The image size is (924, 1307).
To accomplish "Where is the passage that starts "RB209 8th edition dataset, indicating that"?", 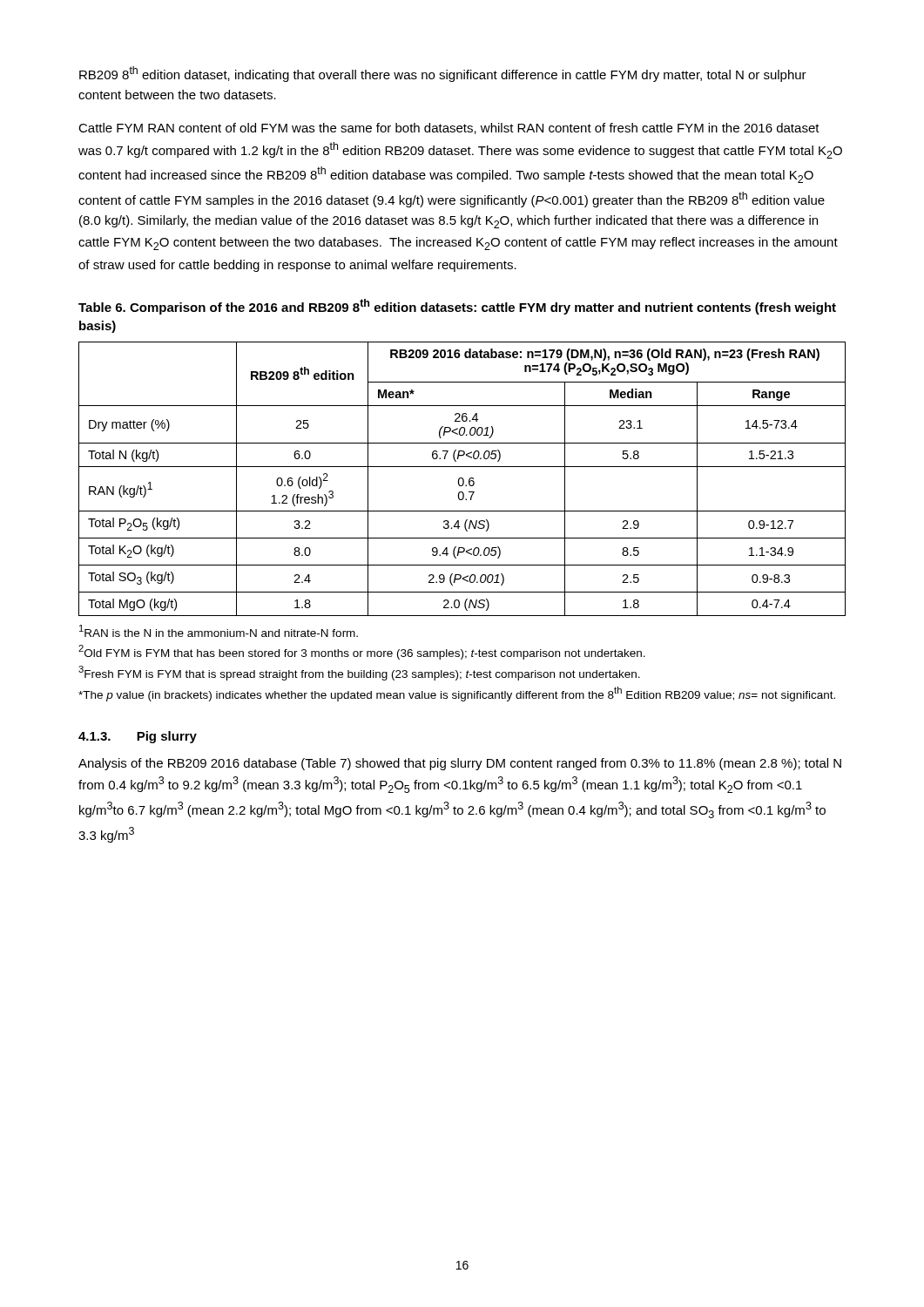I will pos(462,84).
